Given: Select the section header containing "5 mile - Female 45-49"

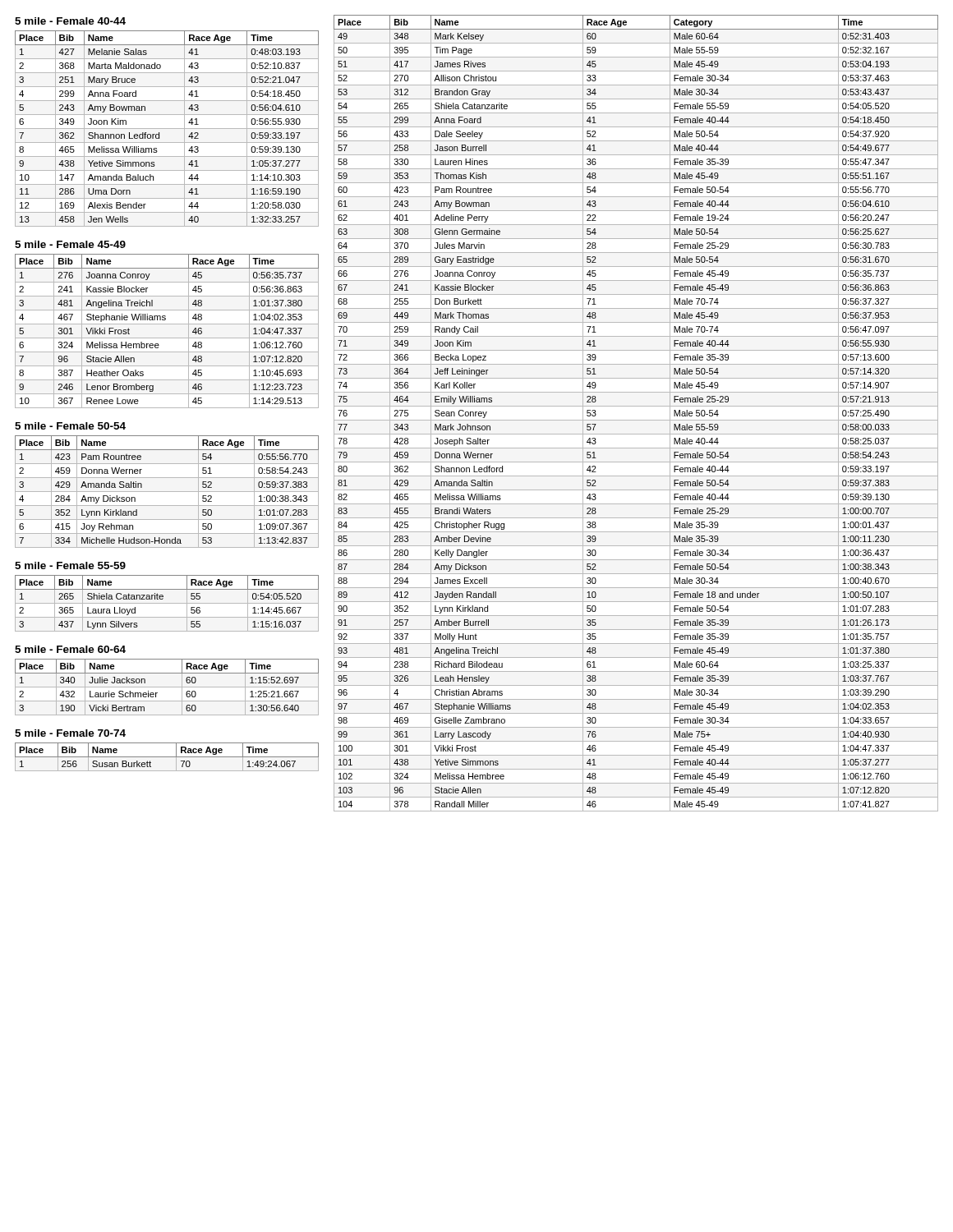Looking at the screenshot, I should pyautogui.click(x=70, y=244).
